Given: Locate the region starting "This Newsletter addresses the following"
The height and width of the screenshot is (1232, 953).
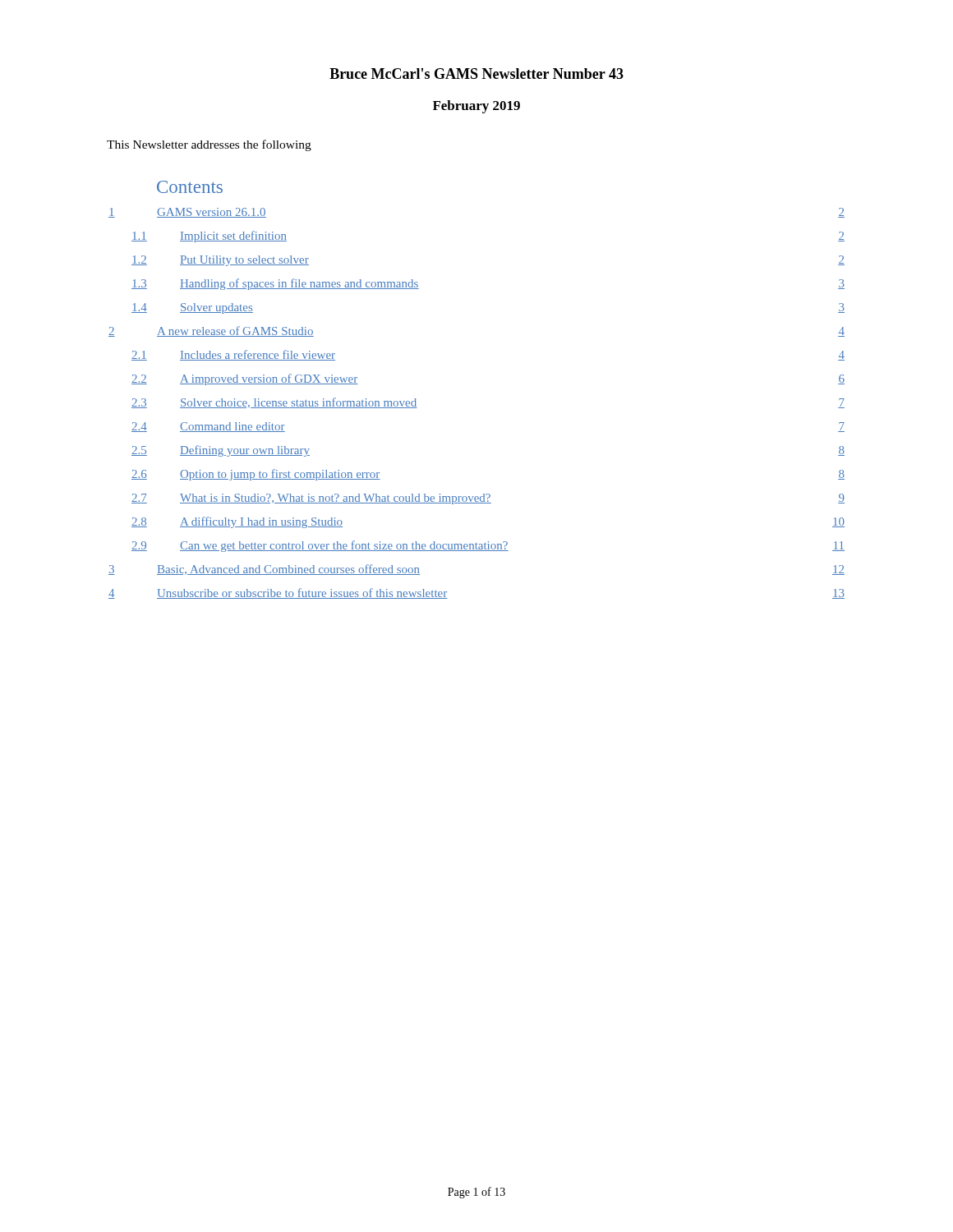Looking at the screenshot, I should [209, 144].
